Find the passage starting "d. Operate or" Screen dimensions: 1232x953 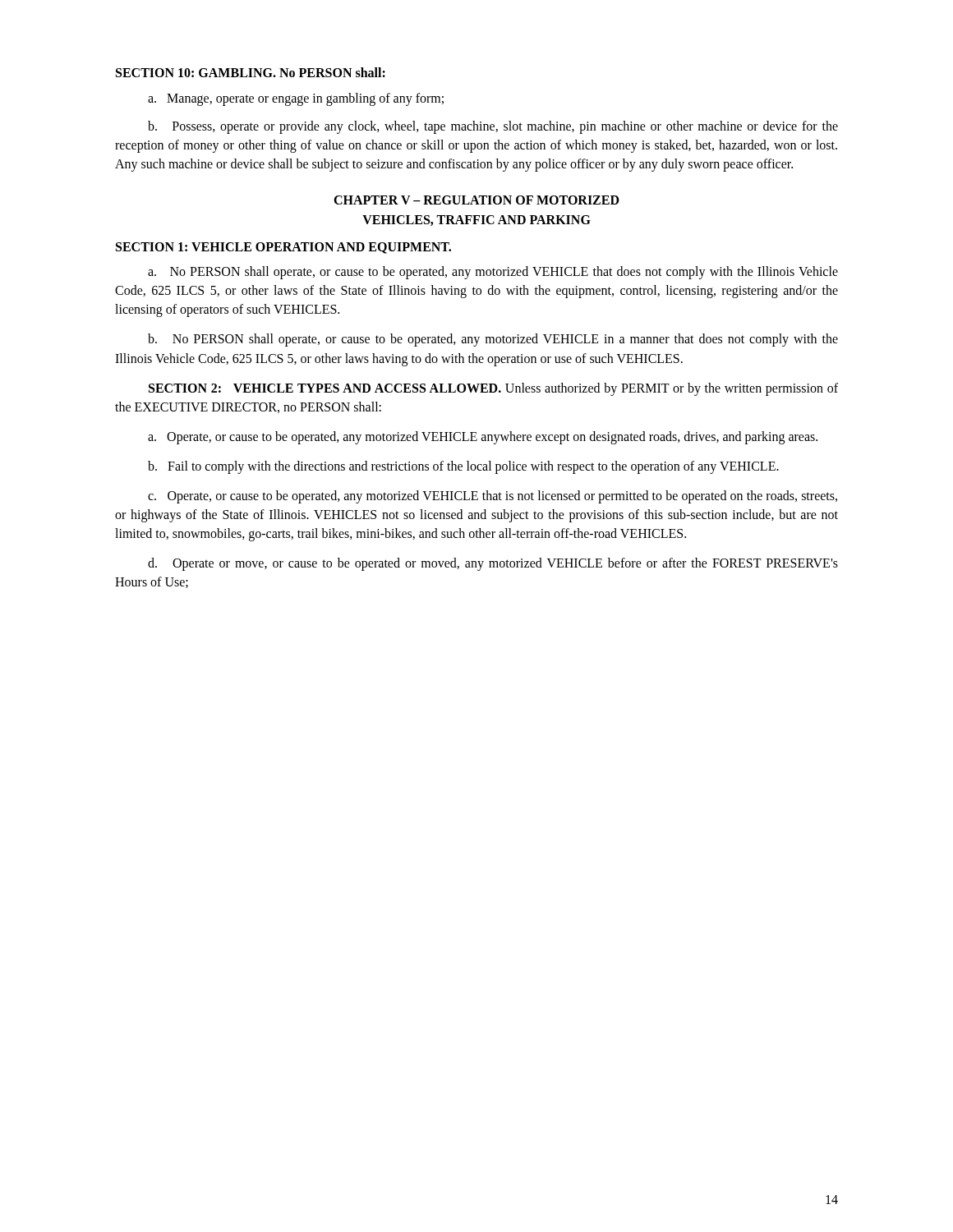point(476,573)
